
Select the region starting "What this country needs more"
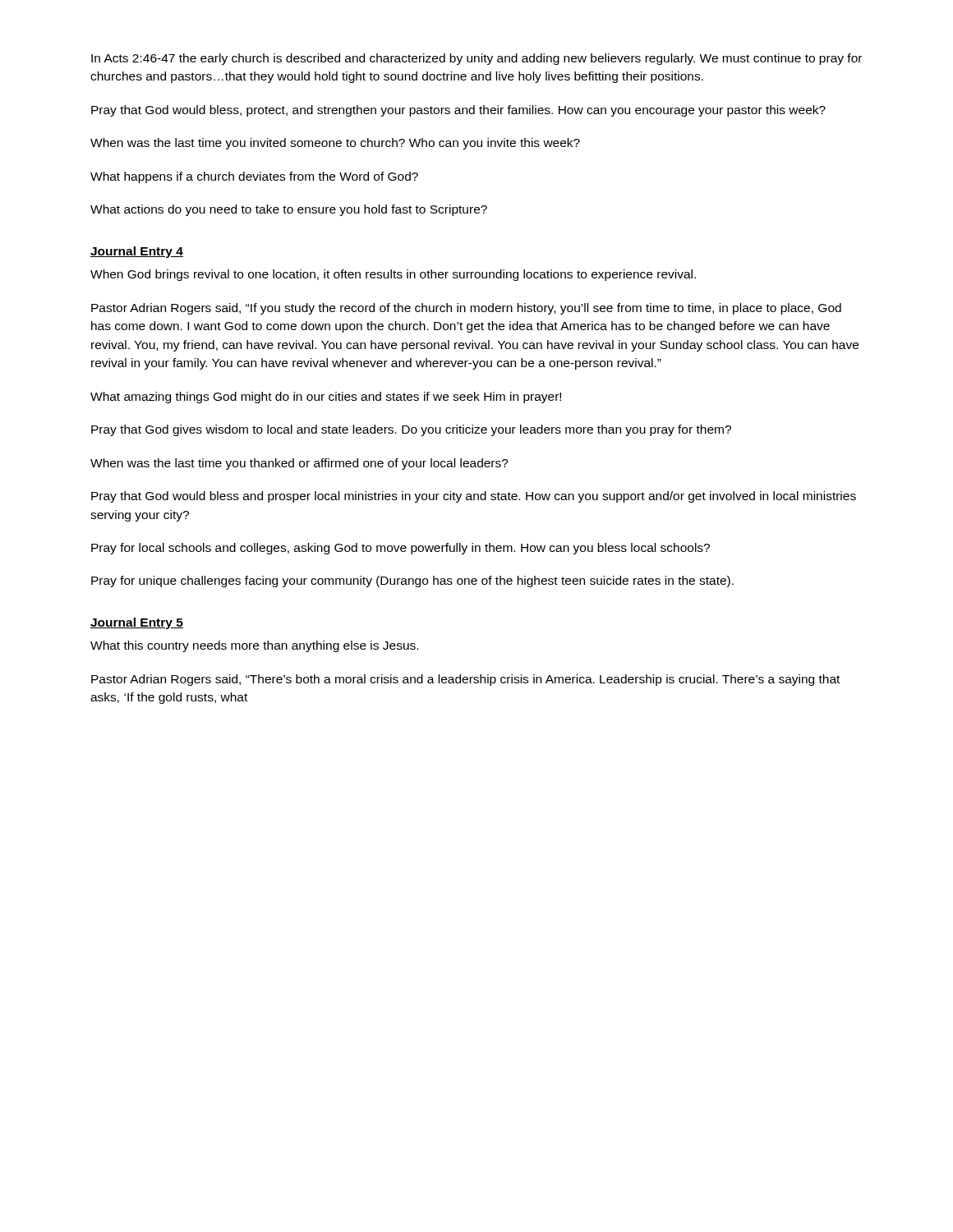(x=255, y=645)
